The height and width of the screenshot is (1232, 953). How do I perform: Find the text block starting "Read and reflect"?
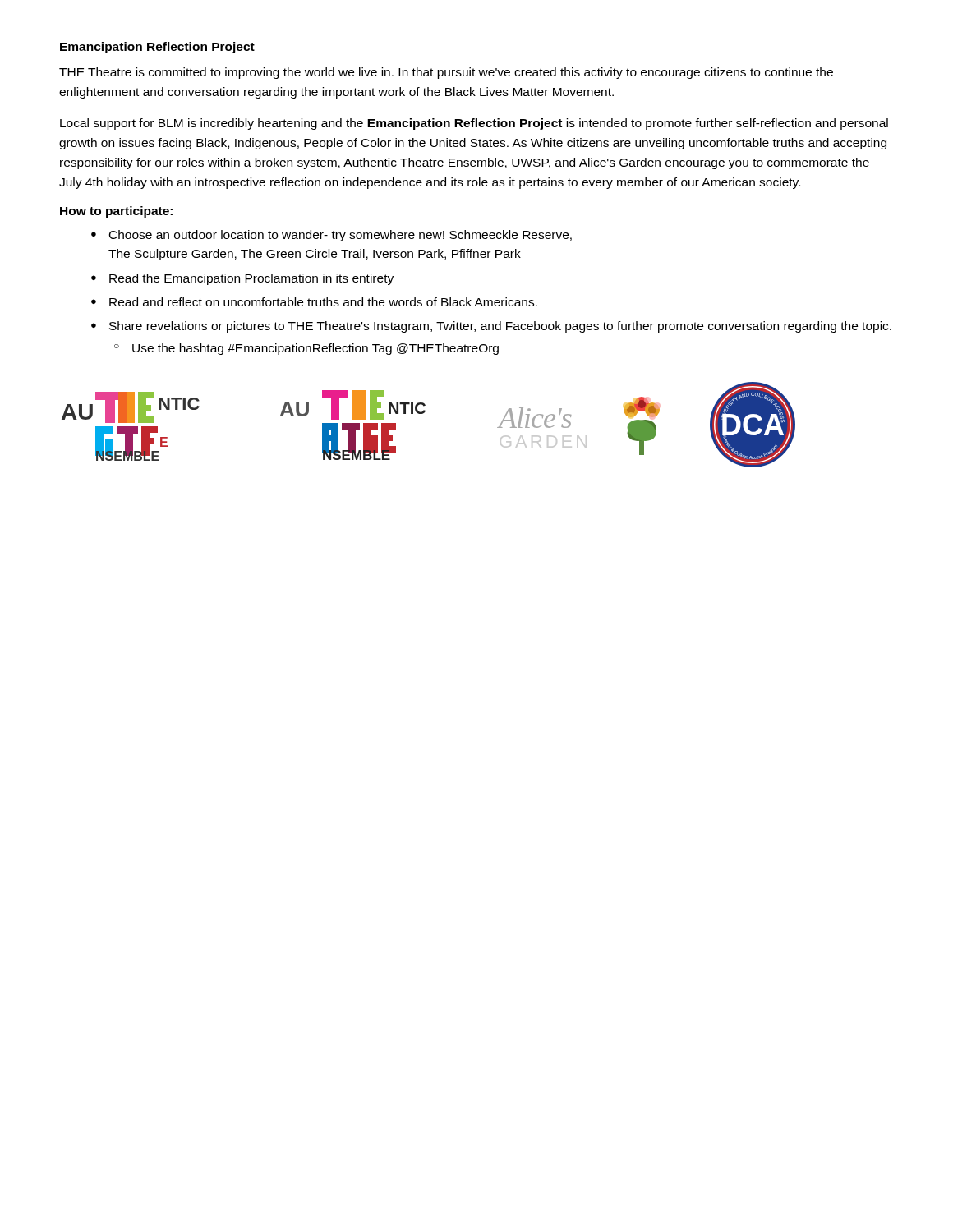(x=501, y=302)
